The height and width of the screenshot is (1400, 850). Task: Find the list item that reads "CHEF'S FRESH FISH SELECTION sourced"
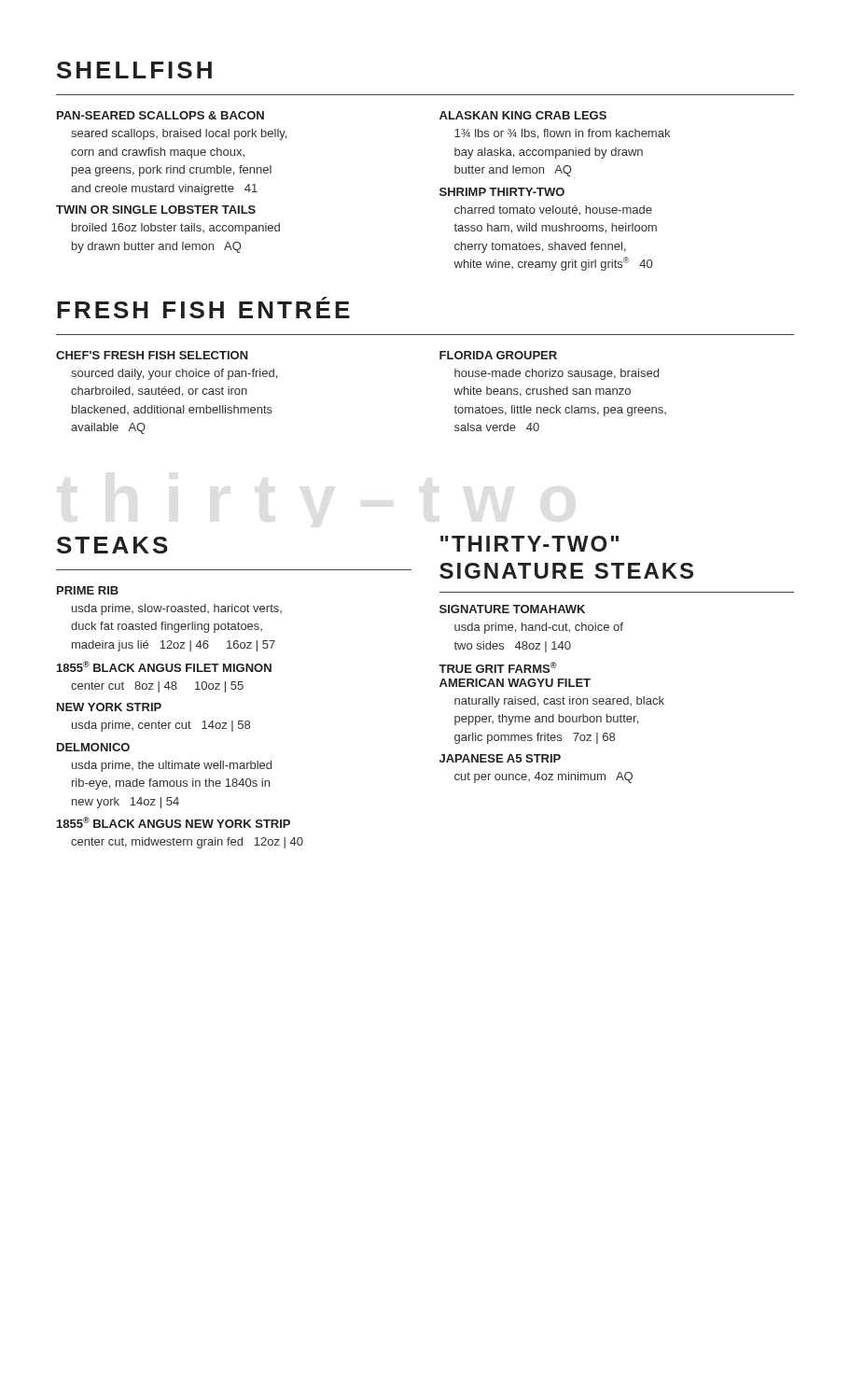coord(233,392)
